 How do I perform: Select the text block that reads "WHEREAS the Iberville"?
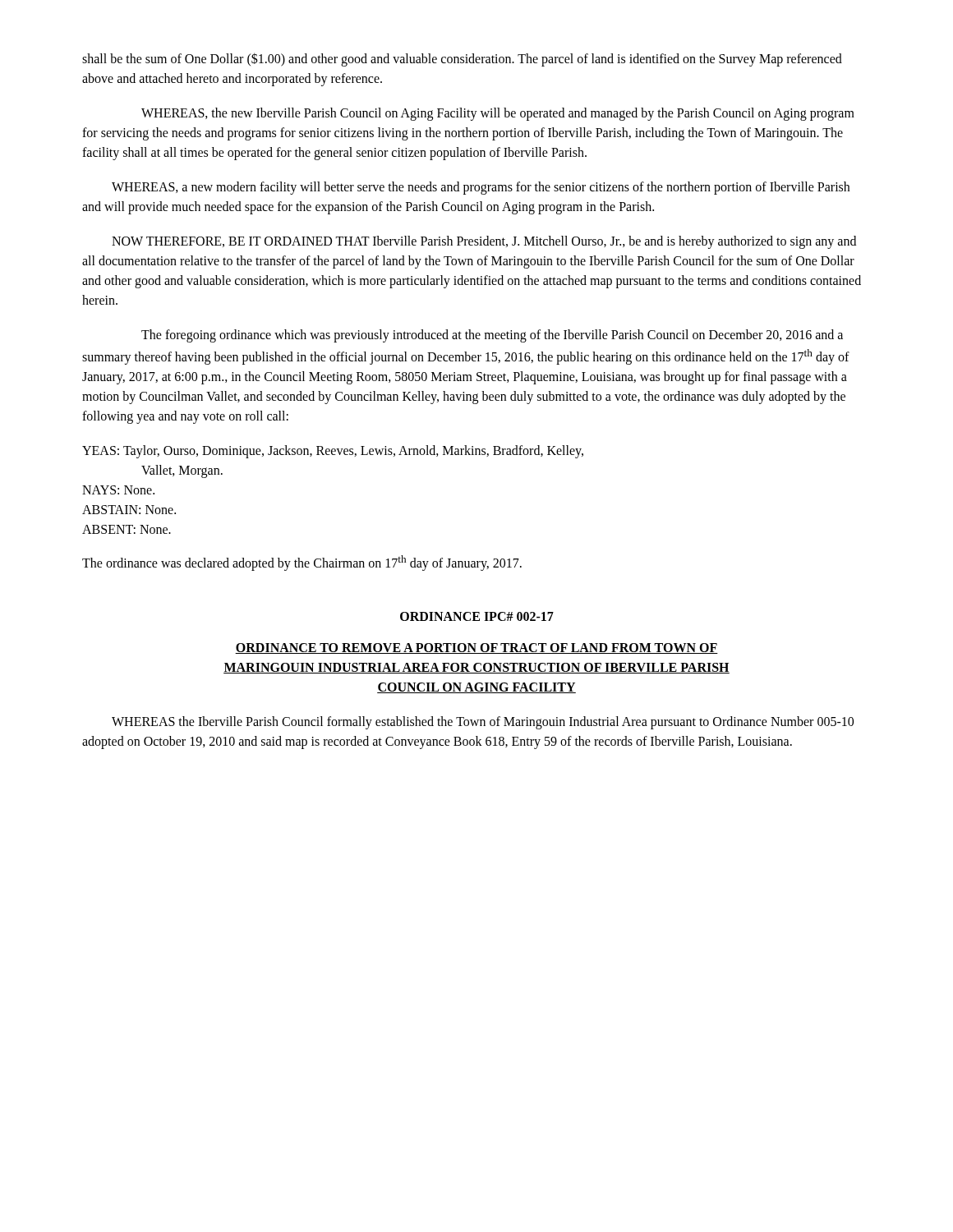[468, 731]
